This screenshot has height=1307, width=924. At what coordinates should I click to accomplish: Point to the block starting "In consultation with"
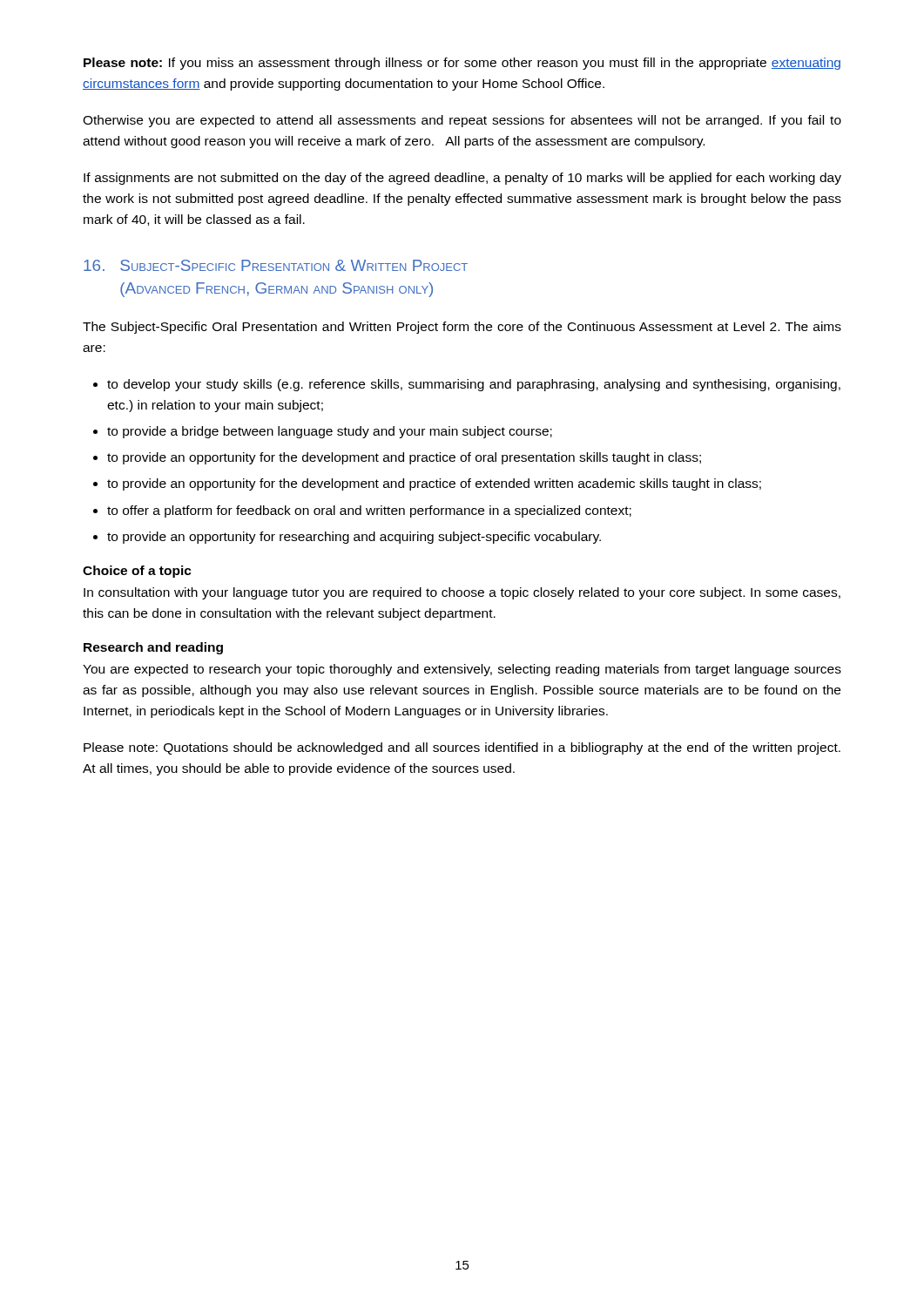click(462, 602)
